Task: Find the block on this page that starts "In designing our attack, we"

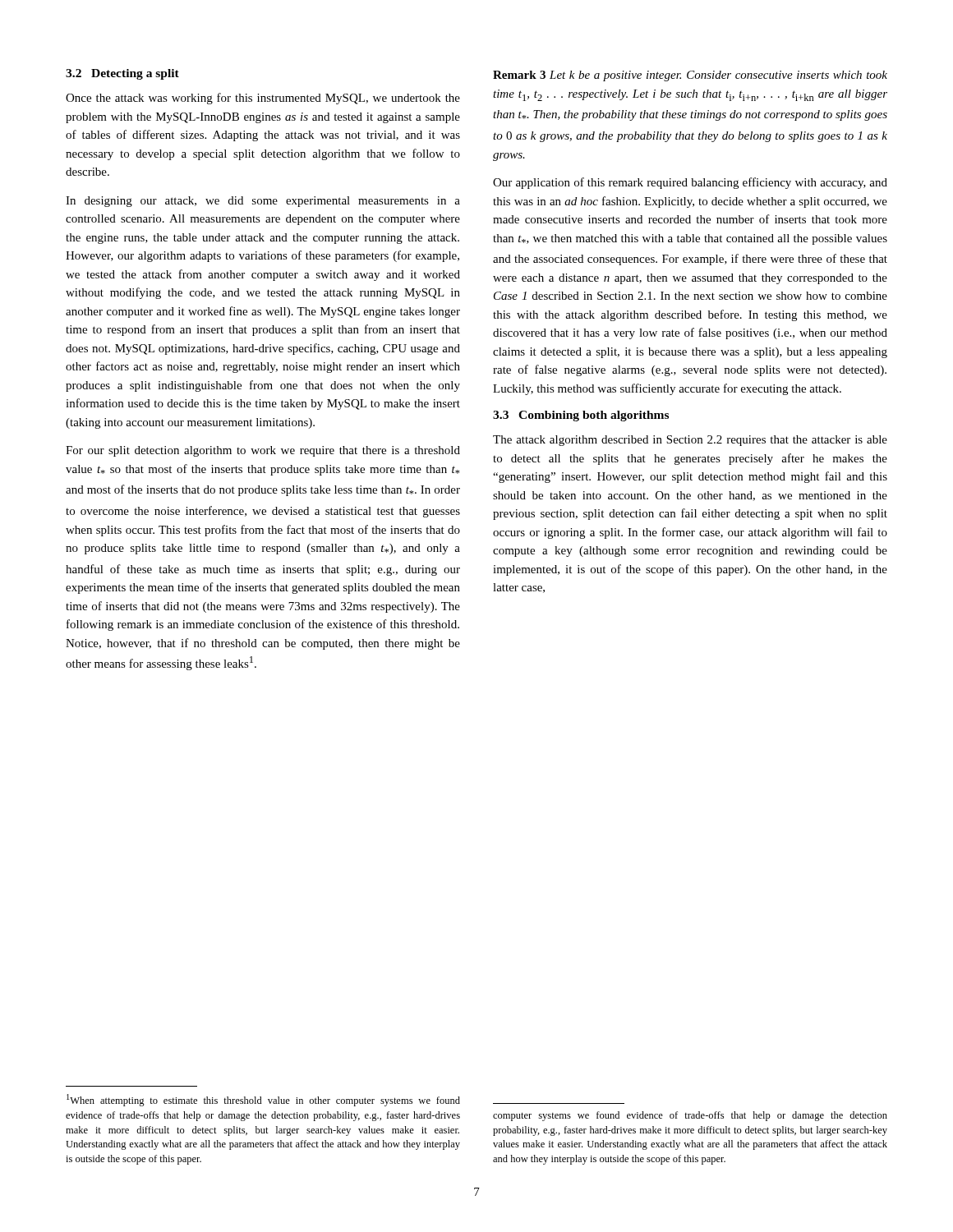Action: point(263,311)
